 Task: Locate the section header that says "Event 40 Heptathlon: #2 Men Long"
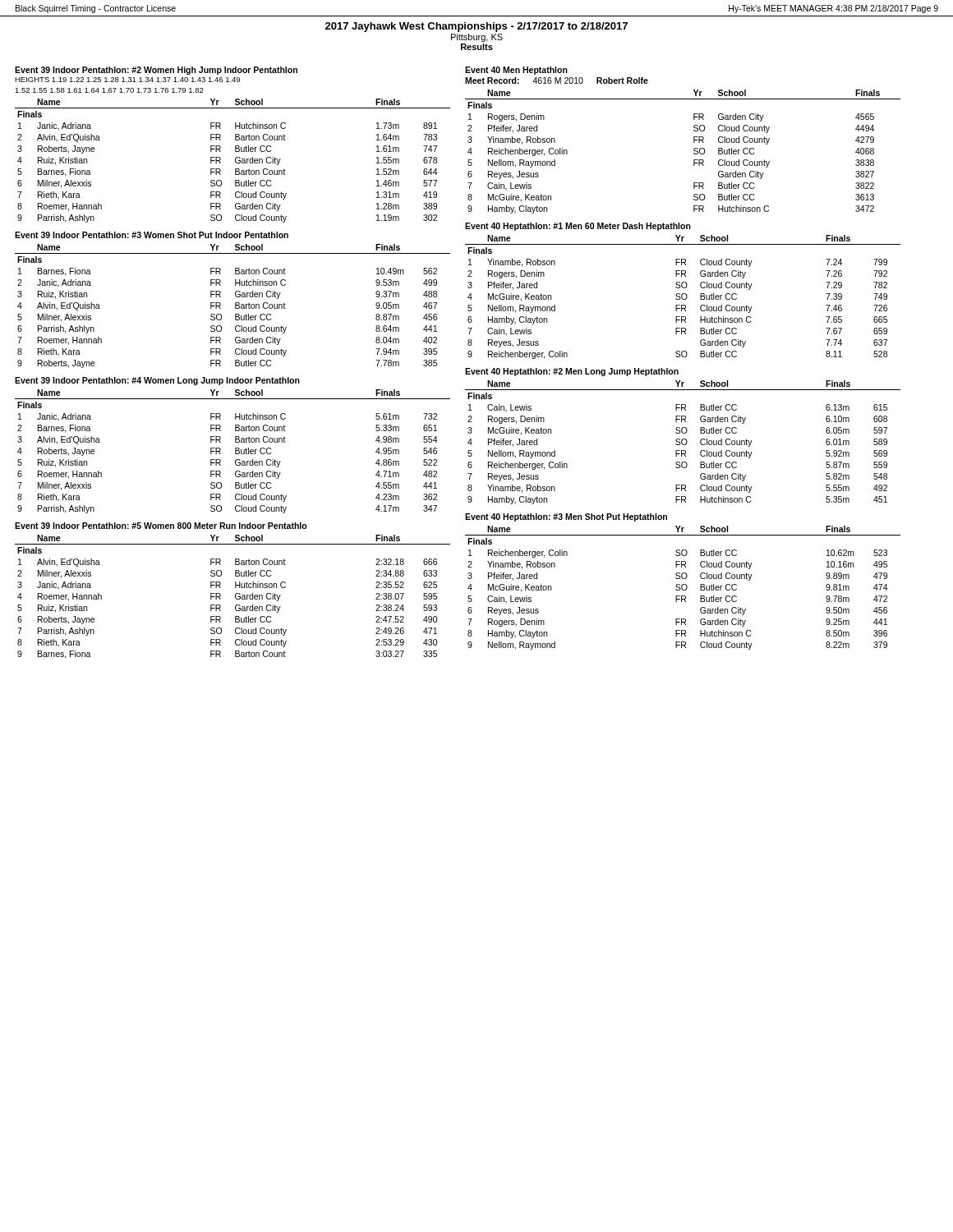pos(572,371)
